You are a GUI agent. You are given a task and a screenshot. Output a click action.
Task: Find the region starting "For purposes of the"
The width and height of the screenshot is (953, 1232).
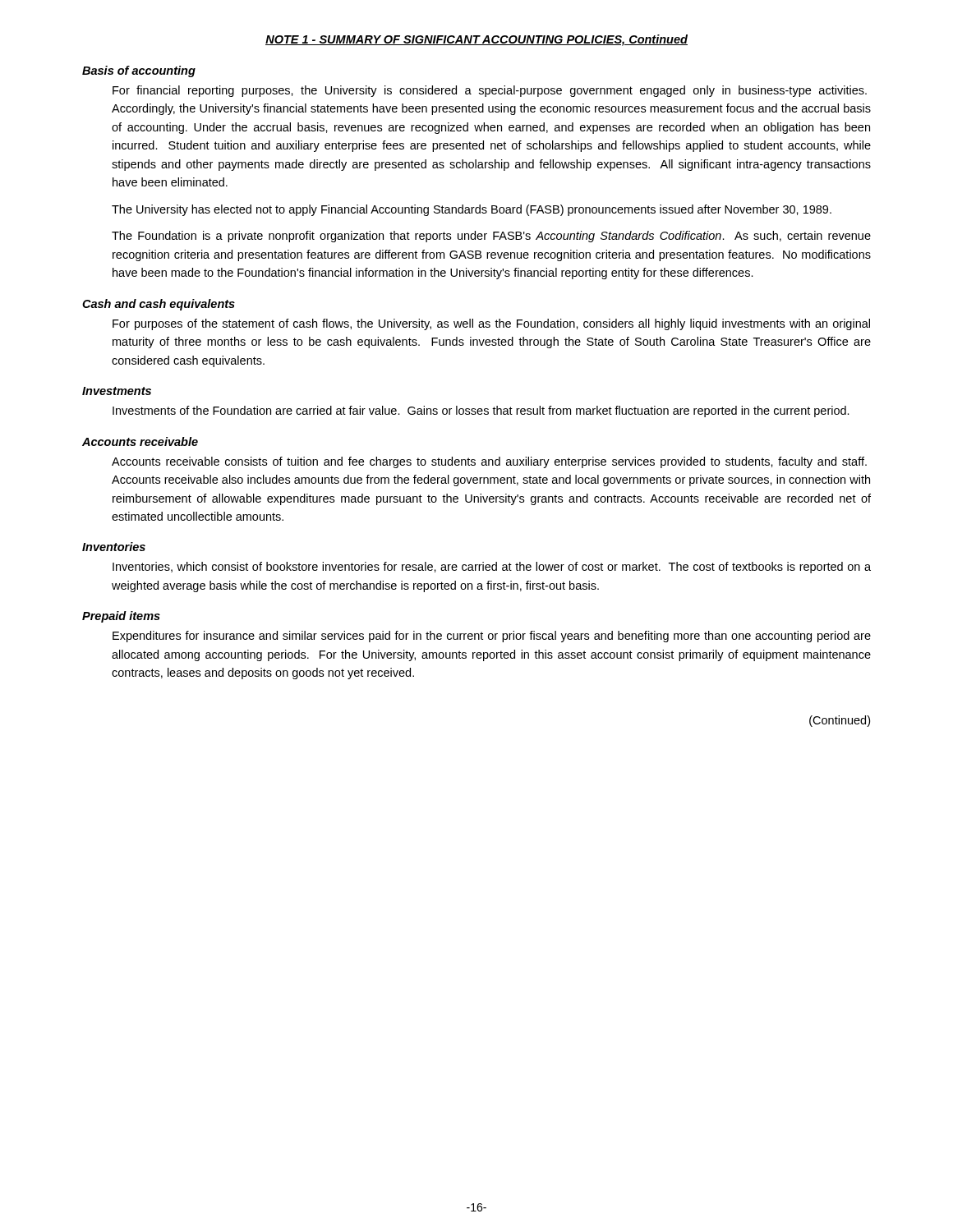491,342
